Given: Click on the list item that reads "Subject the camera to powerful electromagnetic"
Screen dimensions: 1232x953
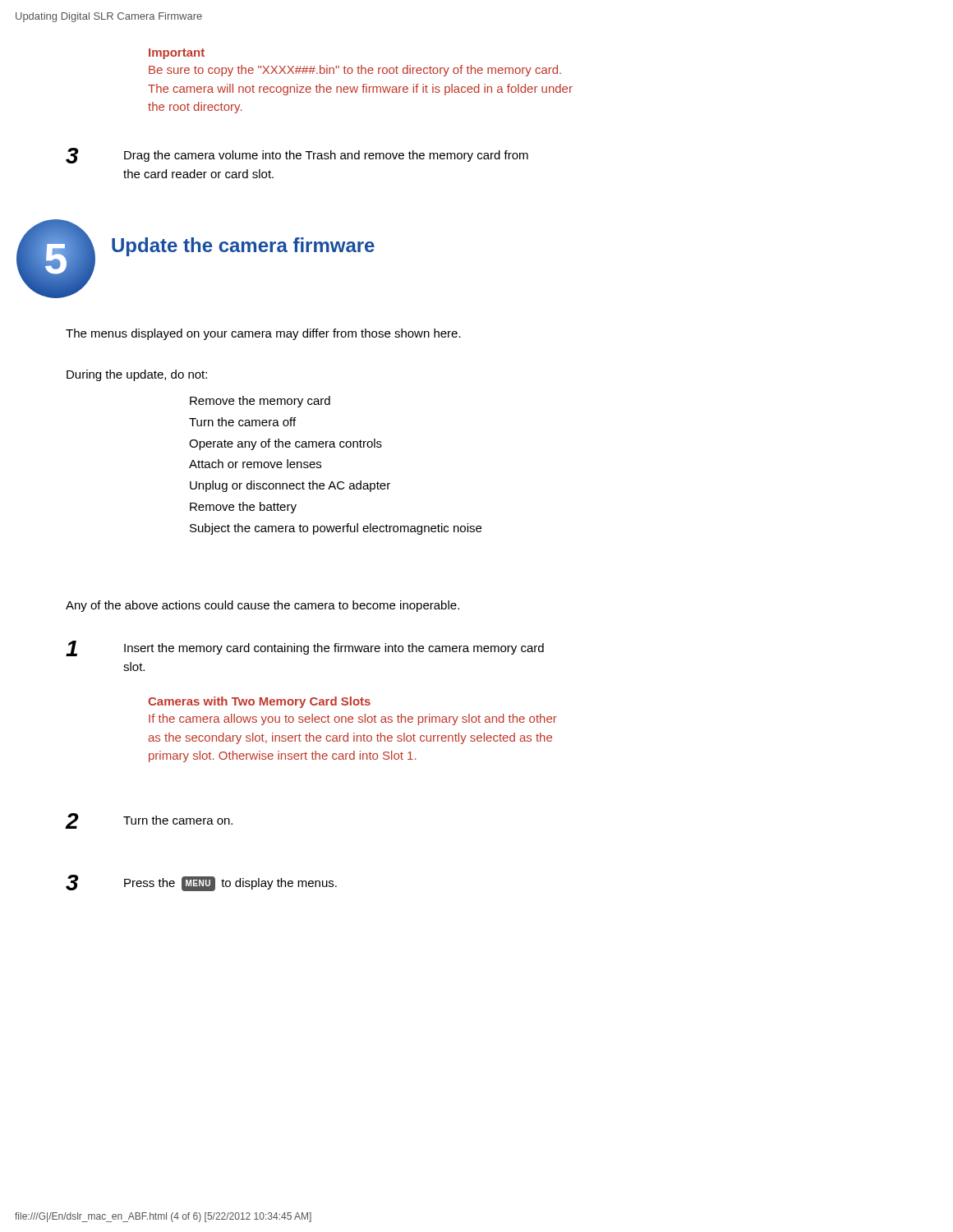Looking at the screenshot, I should (x=336, y=528).
